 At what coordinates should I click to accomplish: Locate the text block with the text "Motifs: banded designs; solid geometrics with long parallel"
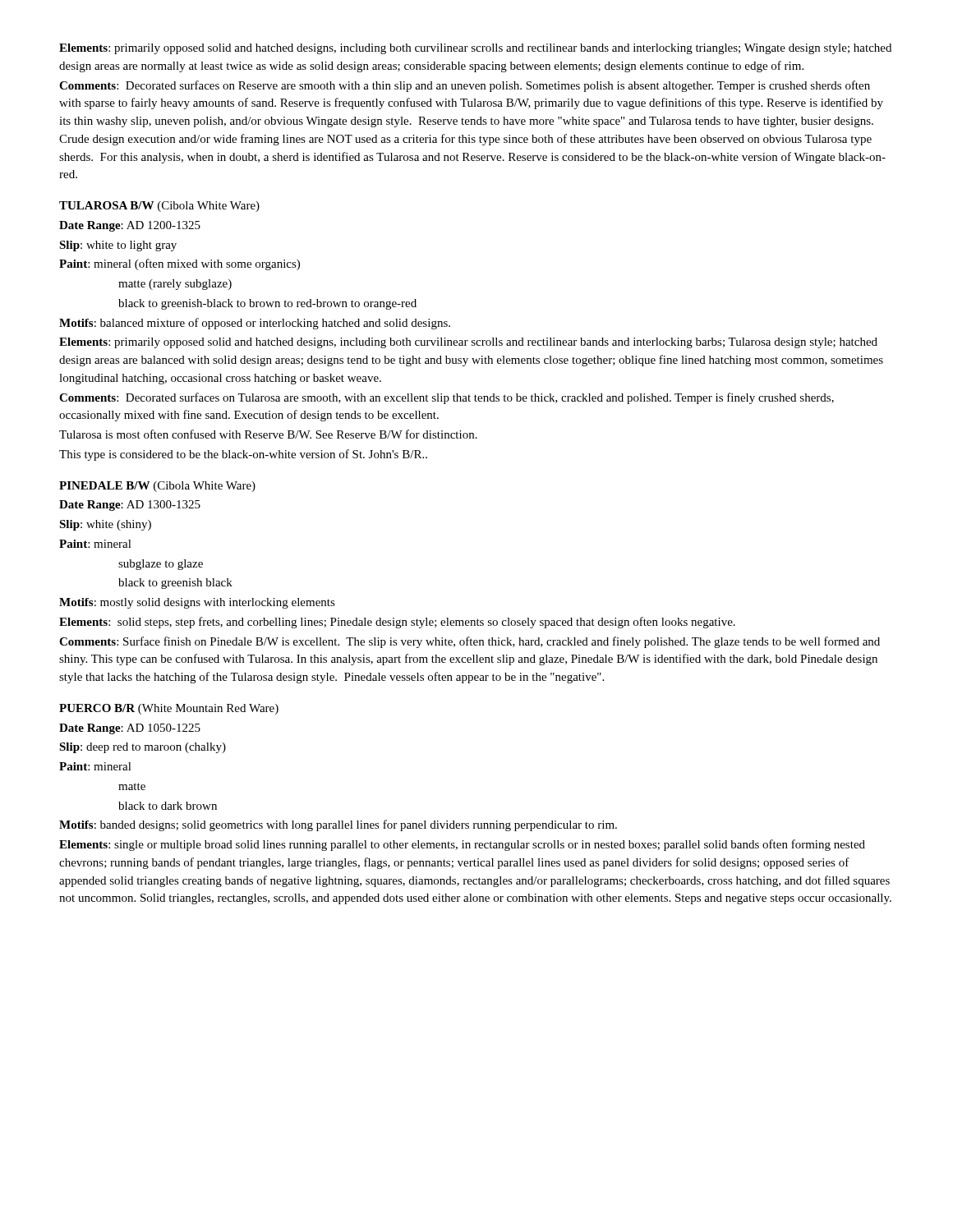(476, 826)
